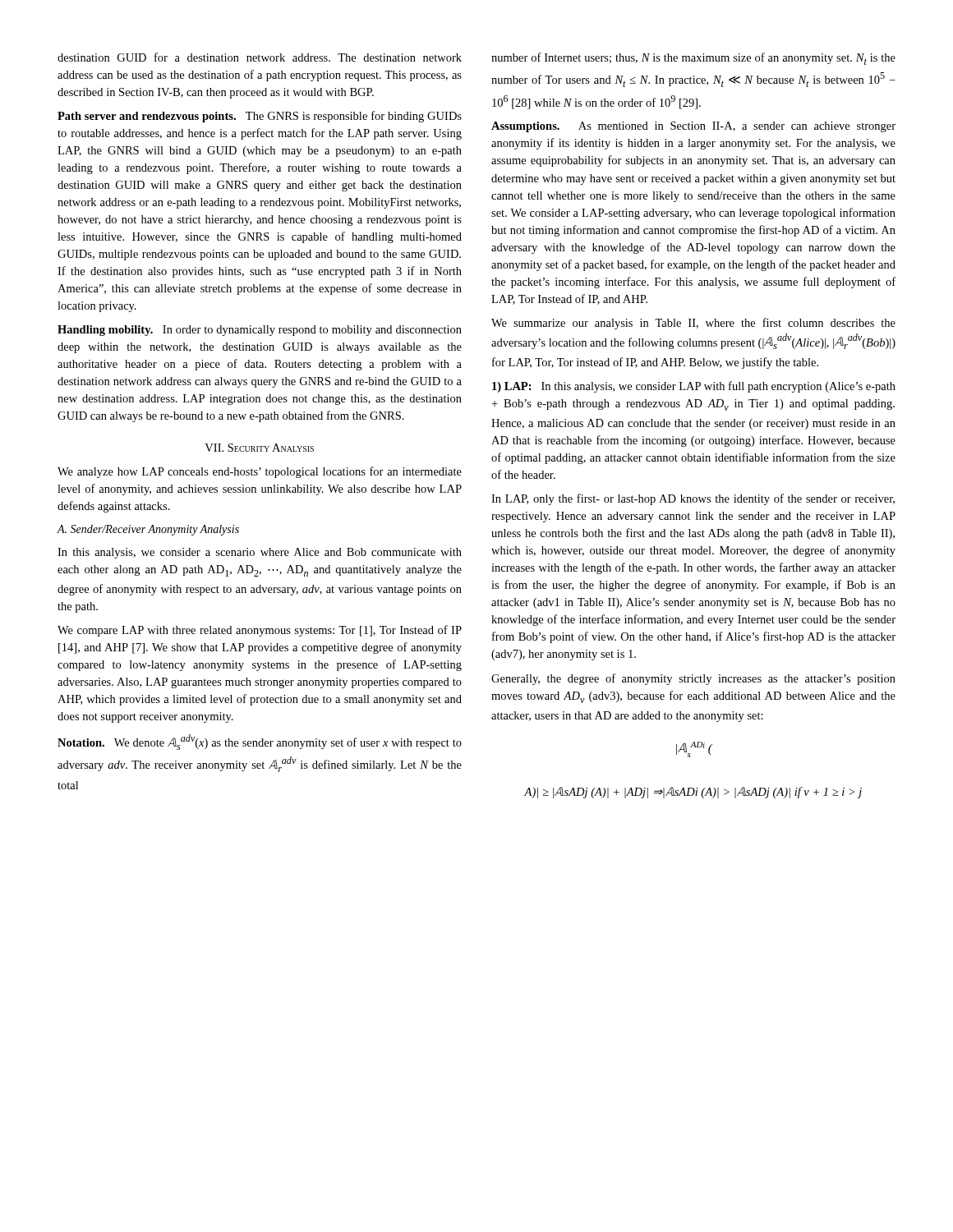Locate the element starting "number of Internet users; thus, N"
Image resolution: width=953 pixels, height=1232 pixels.
pyautogui.click(x=693, y=80)
